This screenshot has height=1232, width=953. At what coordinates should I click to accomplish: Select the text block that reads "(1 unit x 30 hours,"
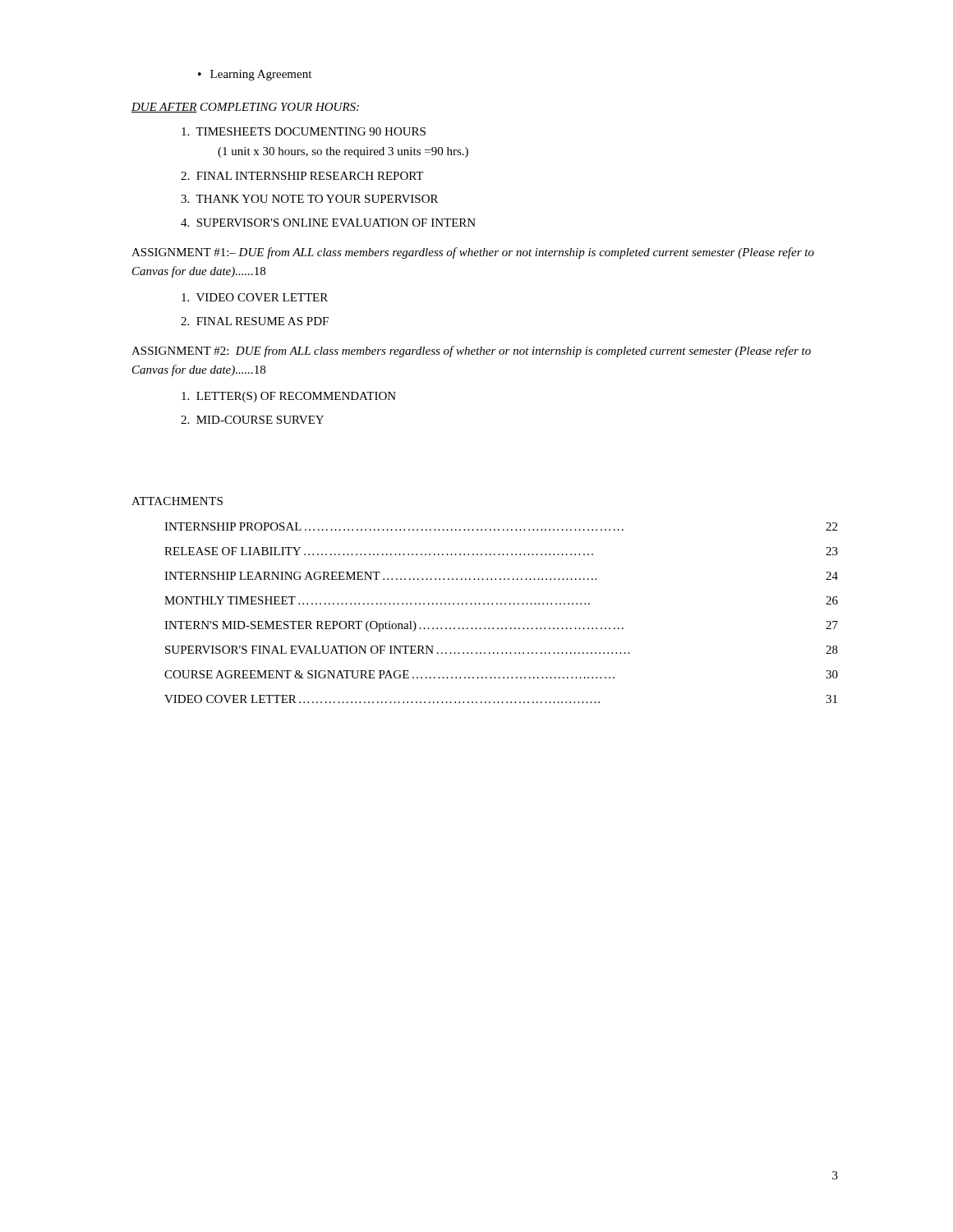click(343, 151)
